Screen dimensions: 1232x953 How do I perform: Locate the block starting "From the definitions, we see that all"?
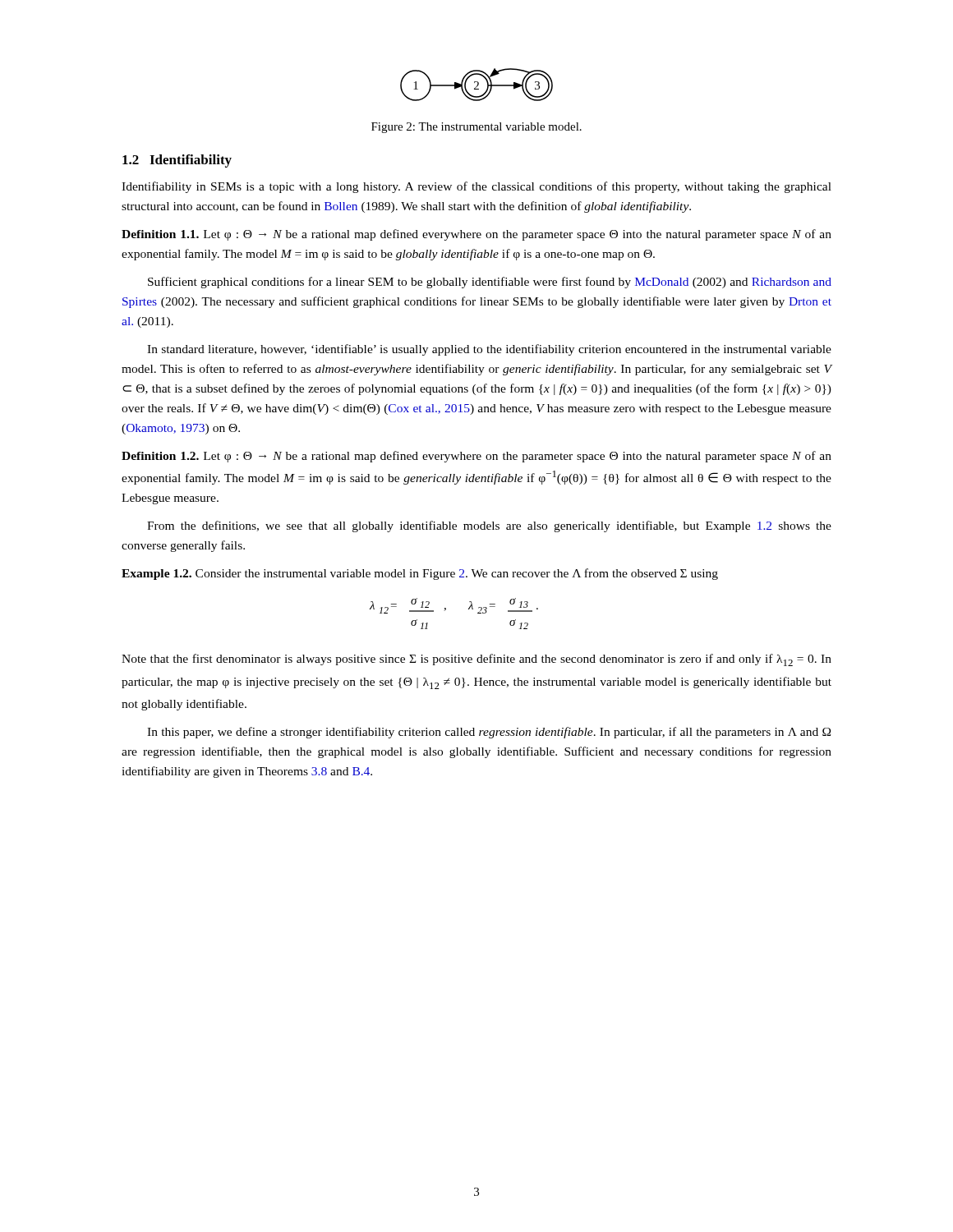(x=476, y=536)
